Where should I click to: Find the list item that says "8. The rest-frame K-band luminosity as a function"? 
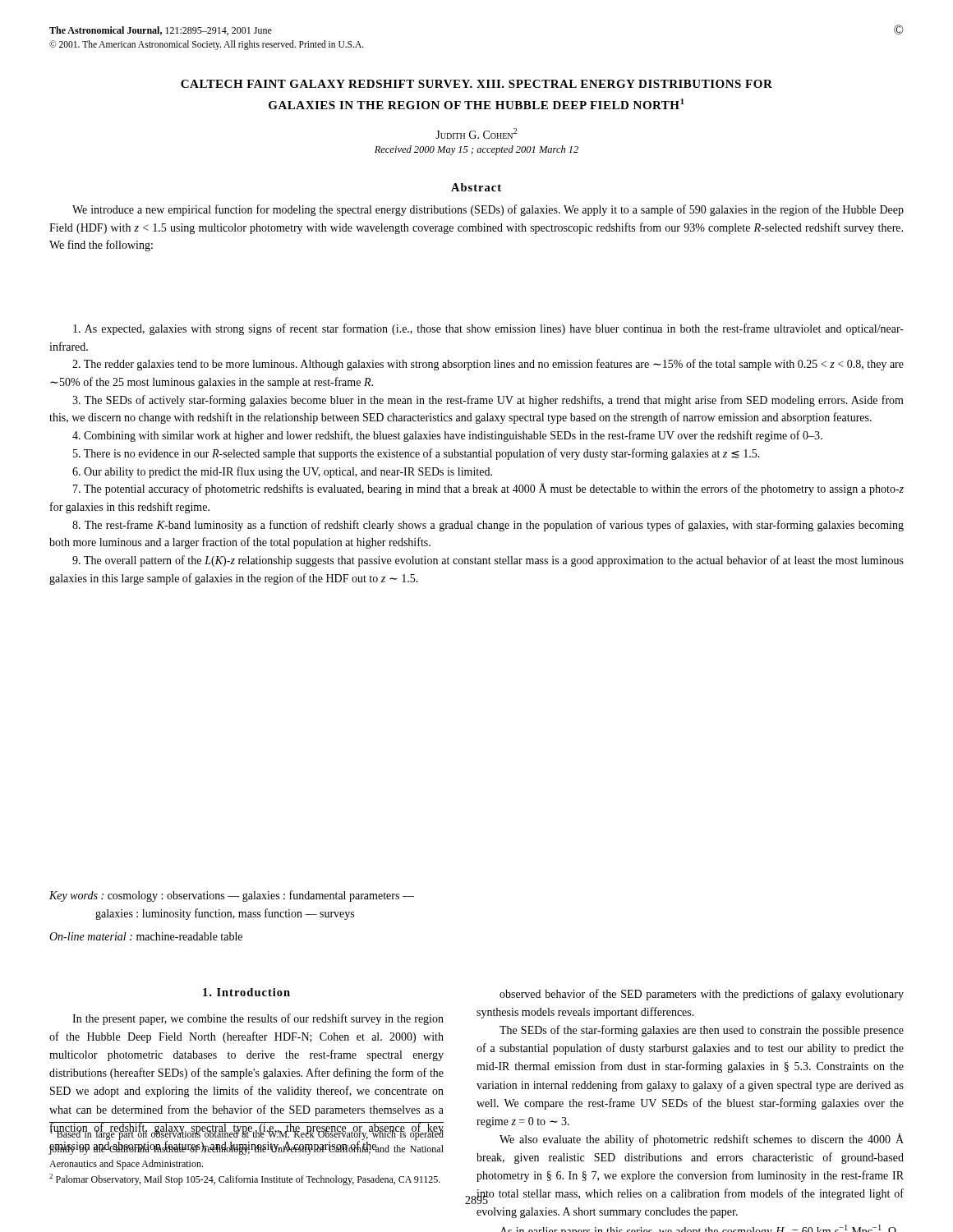476,534
